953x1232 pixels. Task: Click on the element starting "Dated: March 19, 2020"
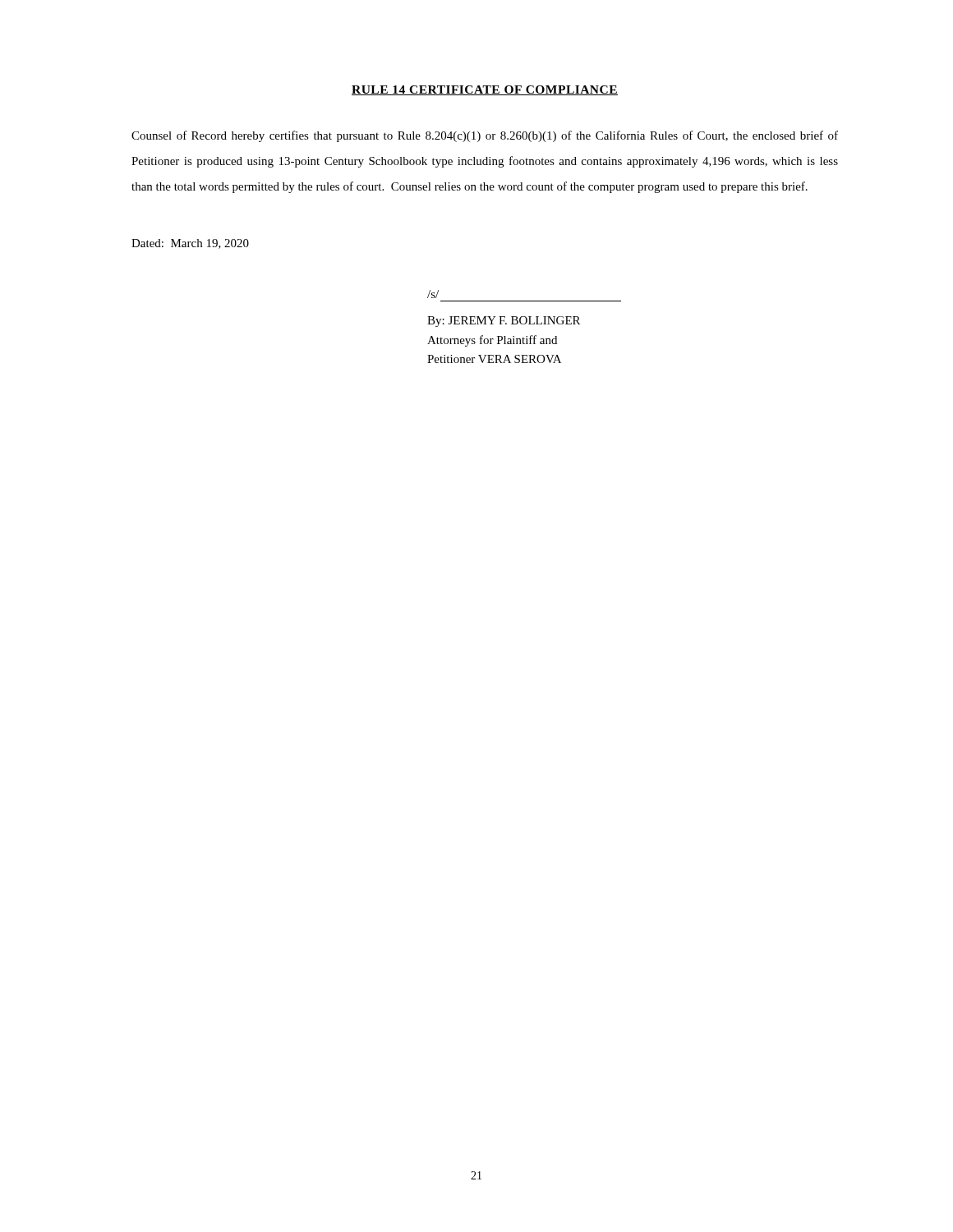point(190,243)
